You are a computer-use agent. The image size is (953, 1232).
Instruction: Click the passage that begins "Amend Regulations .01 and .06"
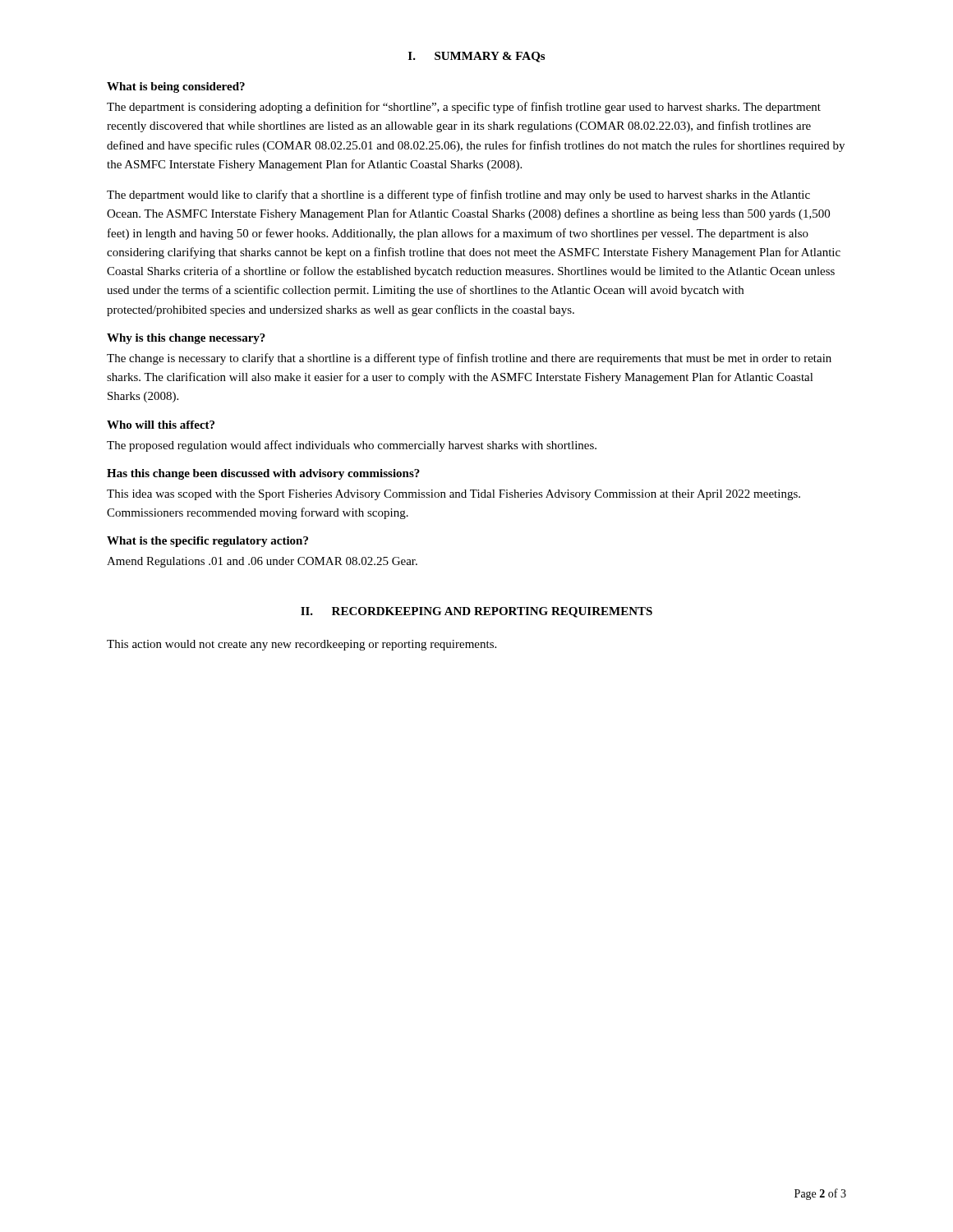click(x=262, y=562)
